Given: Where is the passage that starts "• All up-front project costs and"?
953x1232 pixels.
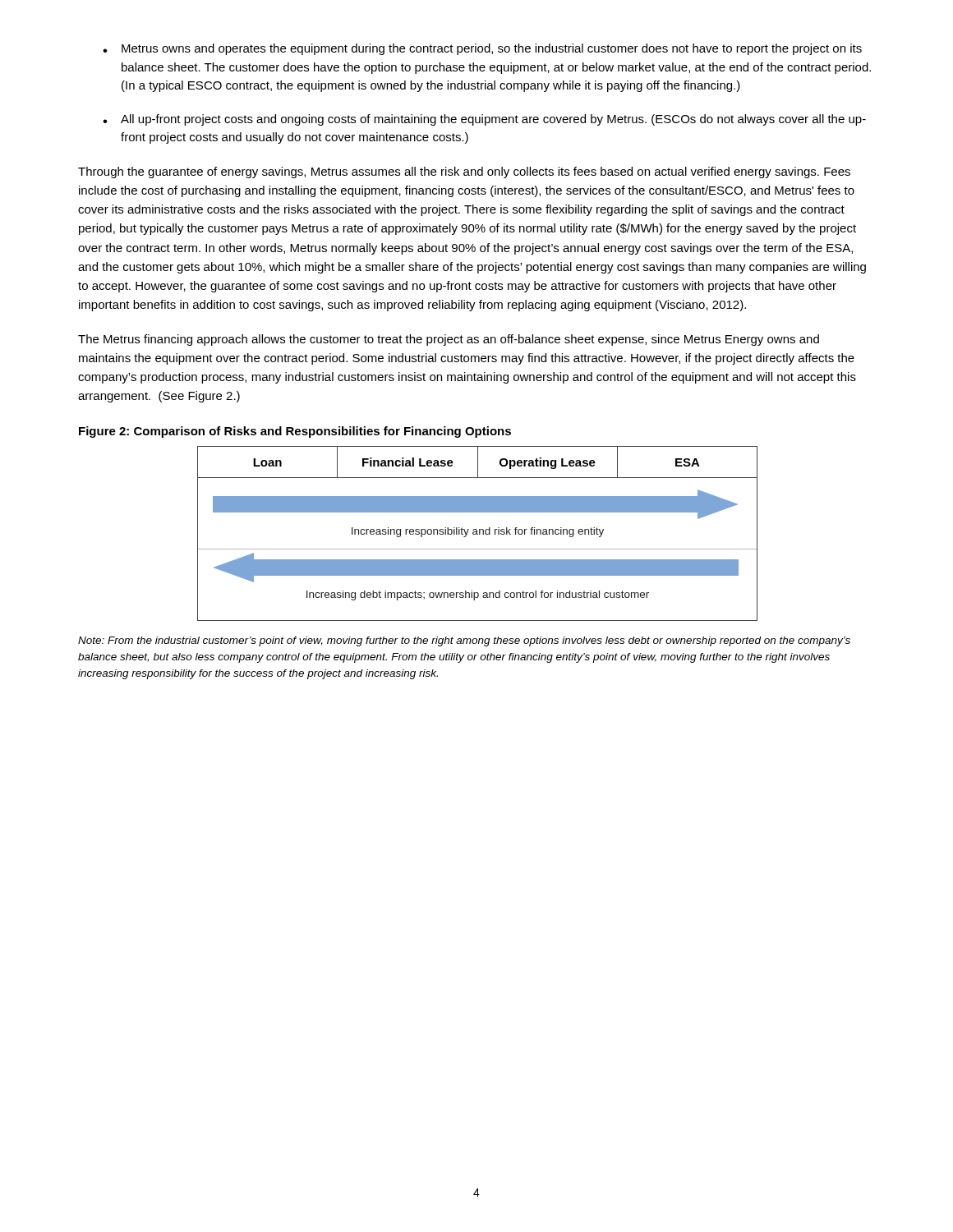Looking at the screenshot, I should pos(489,128).
